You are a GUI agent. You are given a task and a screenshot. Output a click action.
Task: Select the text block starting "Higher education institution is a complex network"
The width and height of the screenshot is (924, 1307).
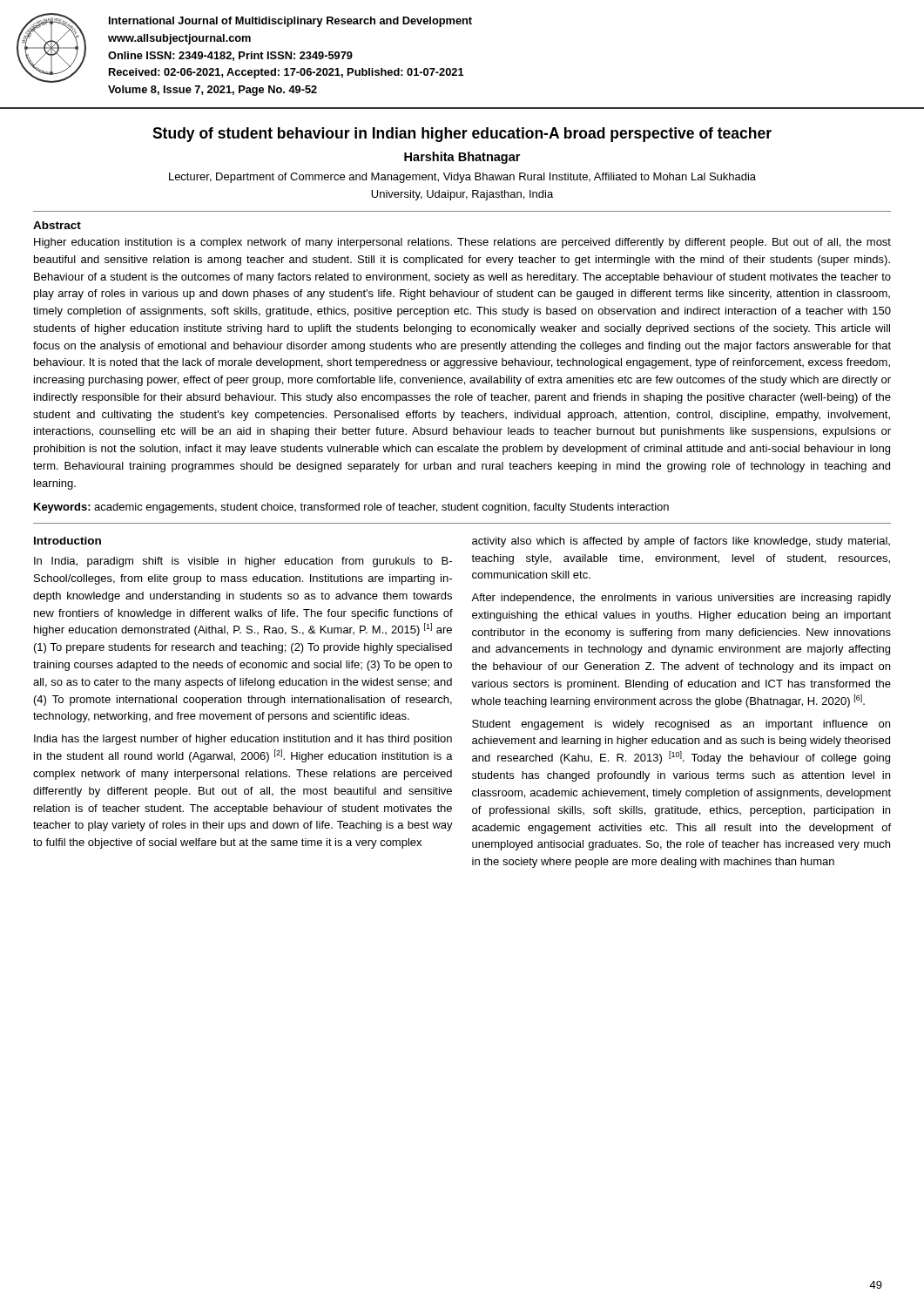pyautogui.click(x=462, y=362)
